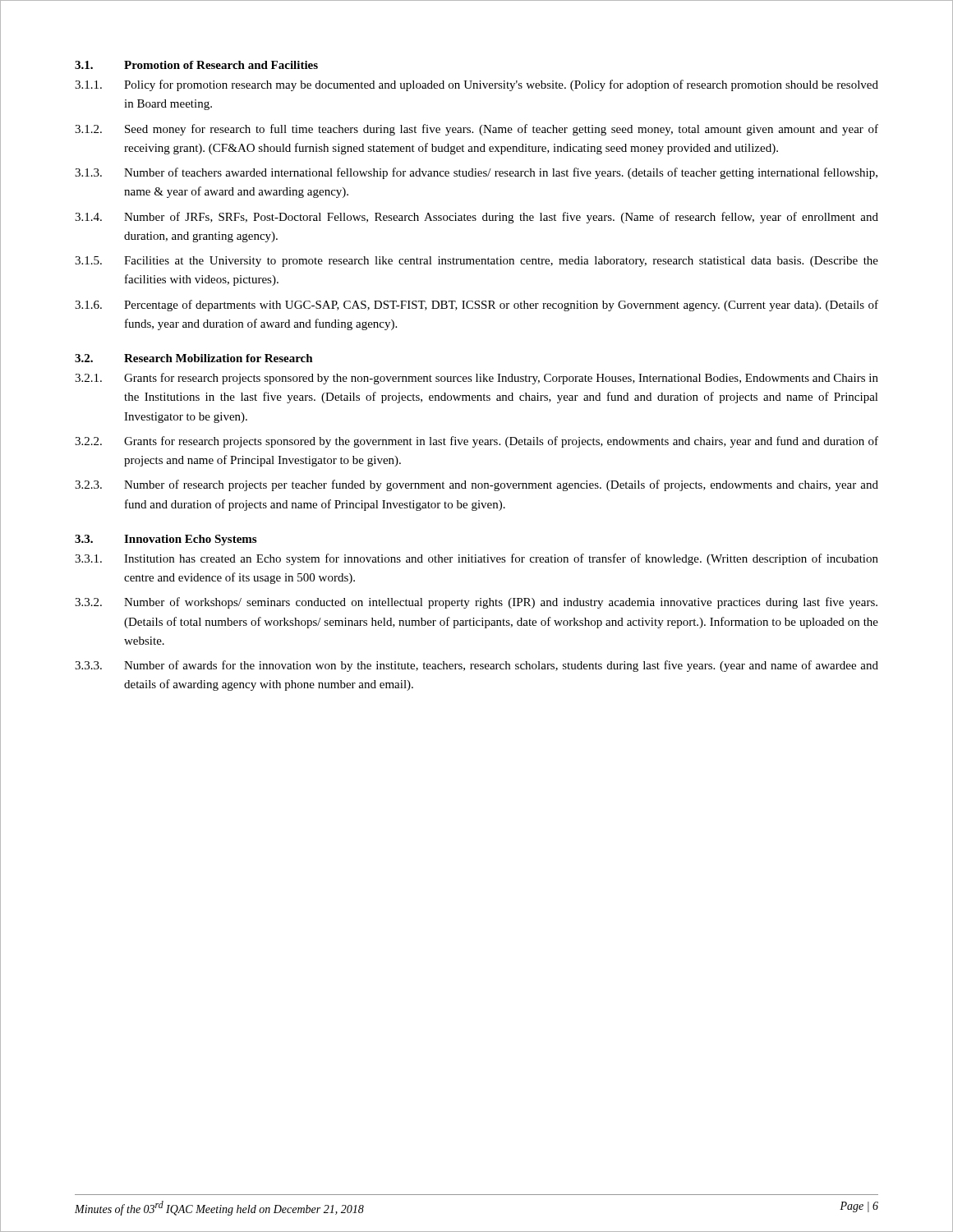Click on the list item containing "3.1.1. Policy for"
The width and height of the screenshot is (953, 1232).
click(476, 95)
